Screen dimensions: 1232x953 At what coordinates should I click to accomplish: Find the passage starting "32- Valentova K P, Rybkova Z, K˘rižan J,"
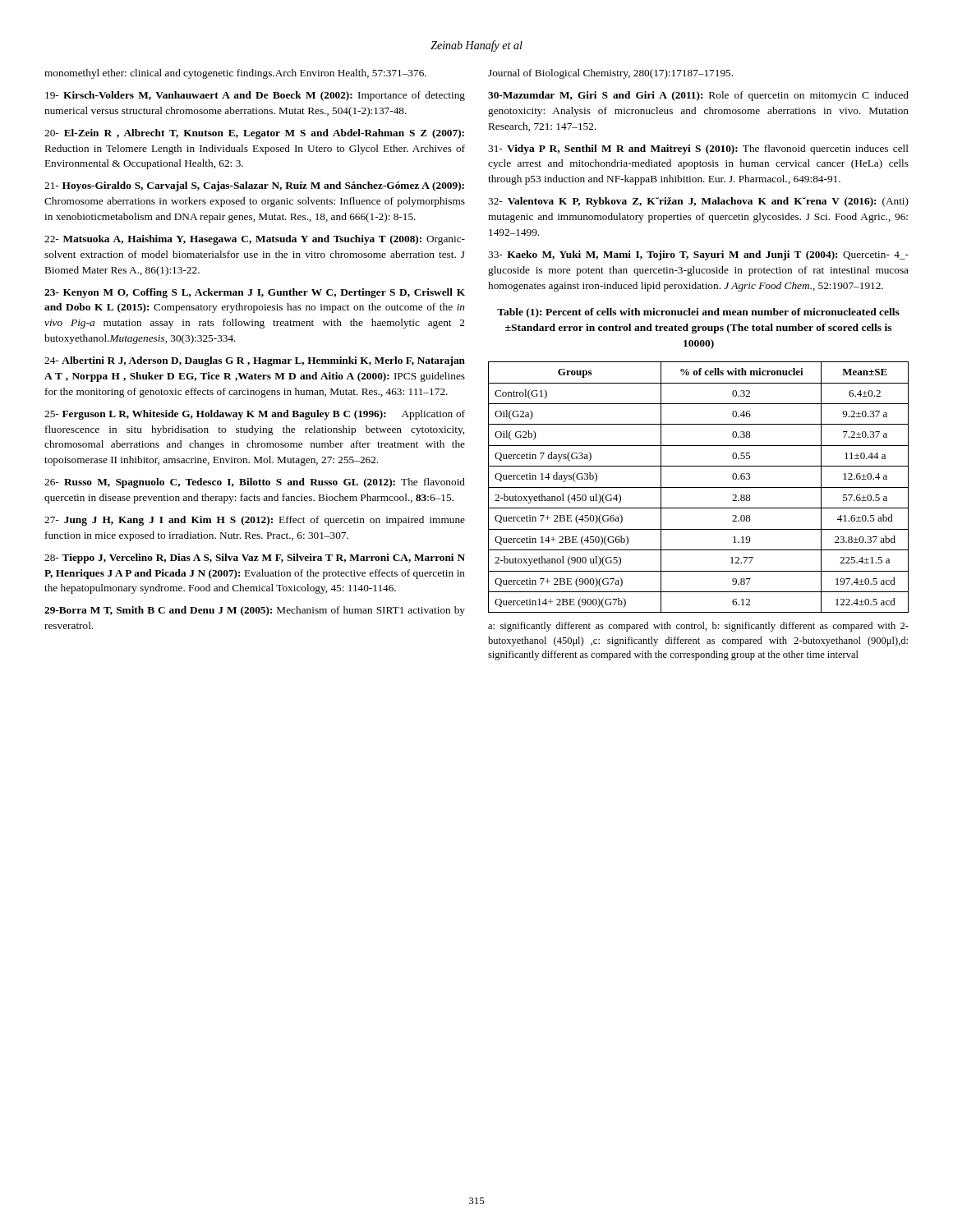698,216
